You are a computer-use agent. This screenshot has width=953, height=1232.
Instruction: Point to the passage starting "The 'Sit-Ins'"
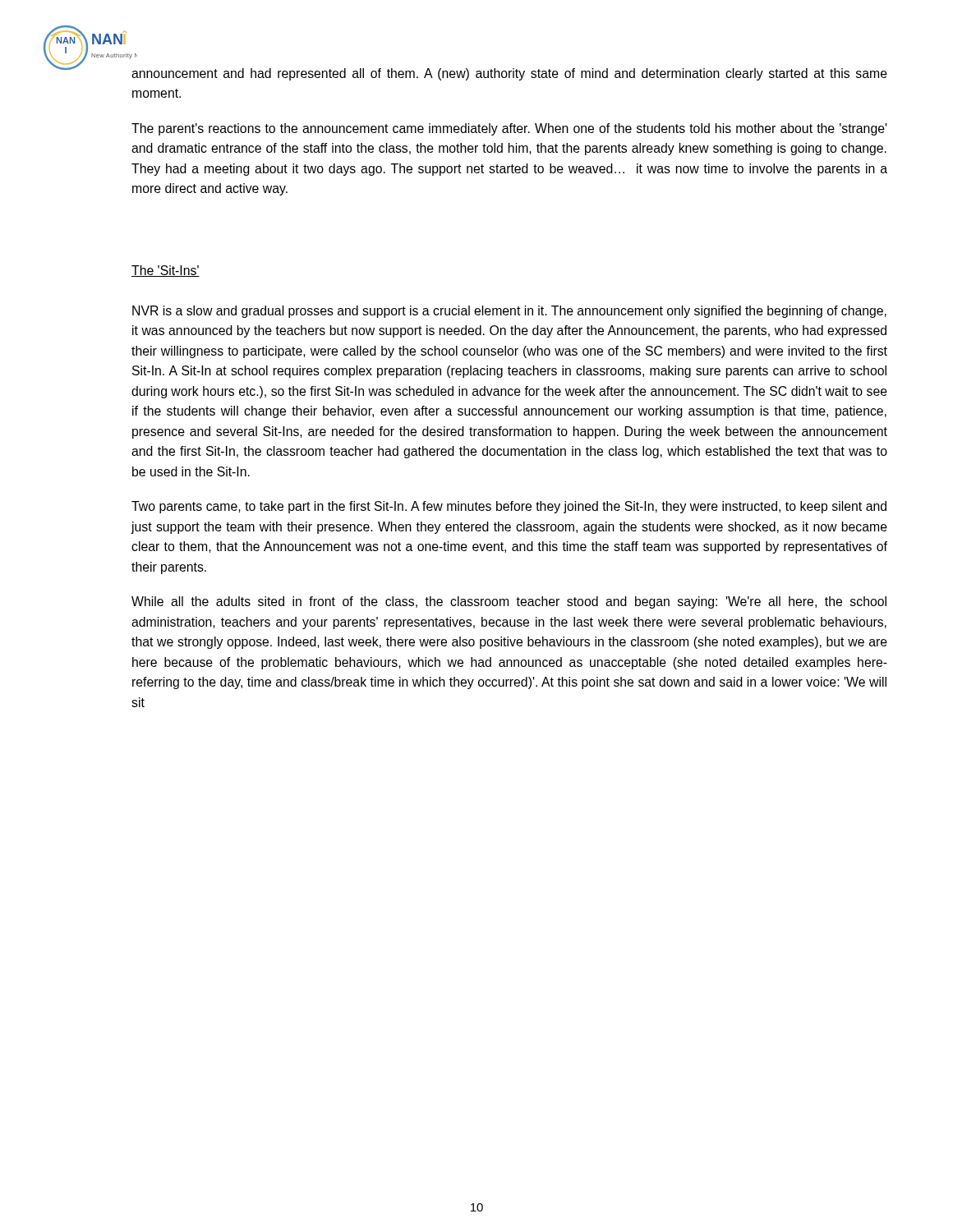point(165,271)
